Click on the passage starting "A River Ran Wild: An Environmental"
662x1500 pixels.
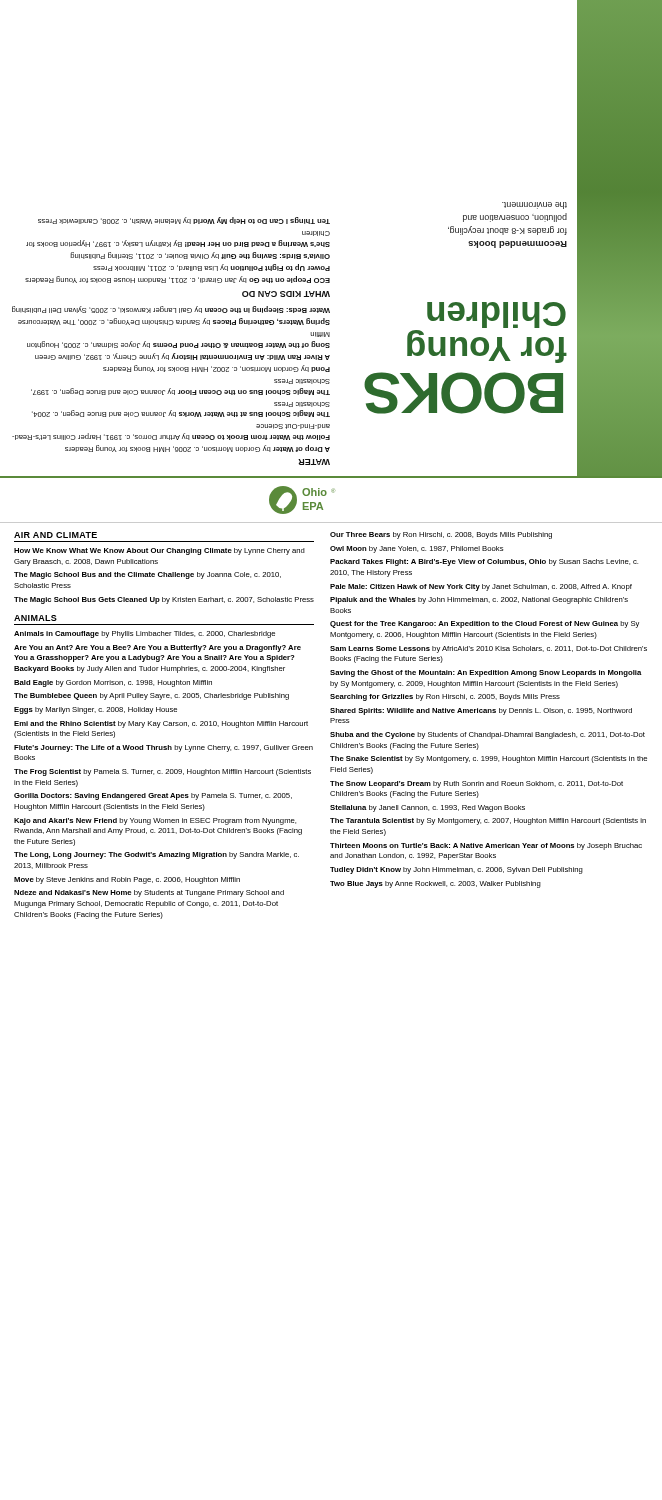pos(182,357)
